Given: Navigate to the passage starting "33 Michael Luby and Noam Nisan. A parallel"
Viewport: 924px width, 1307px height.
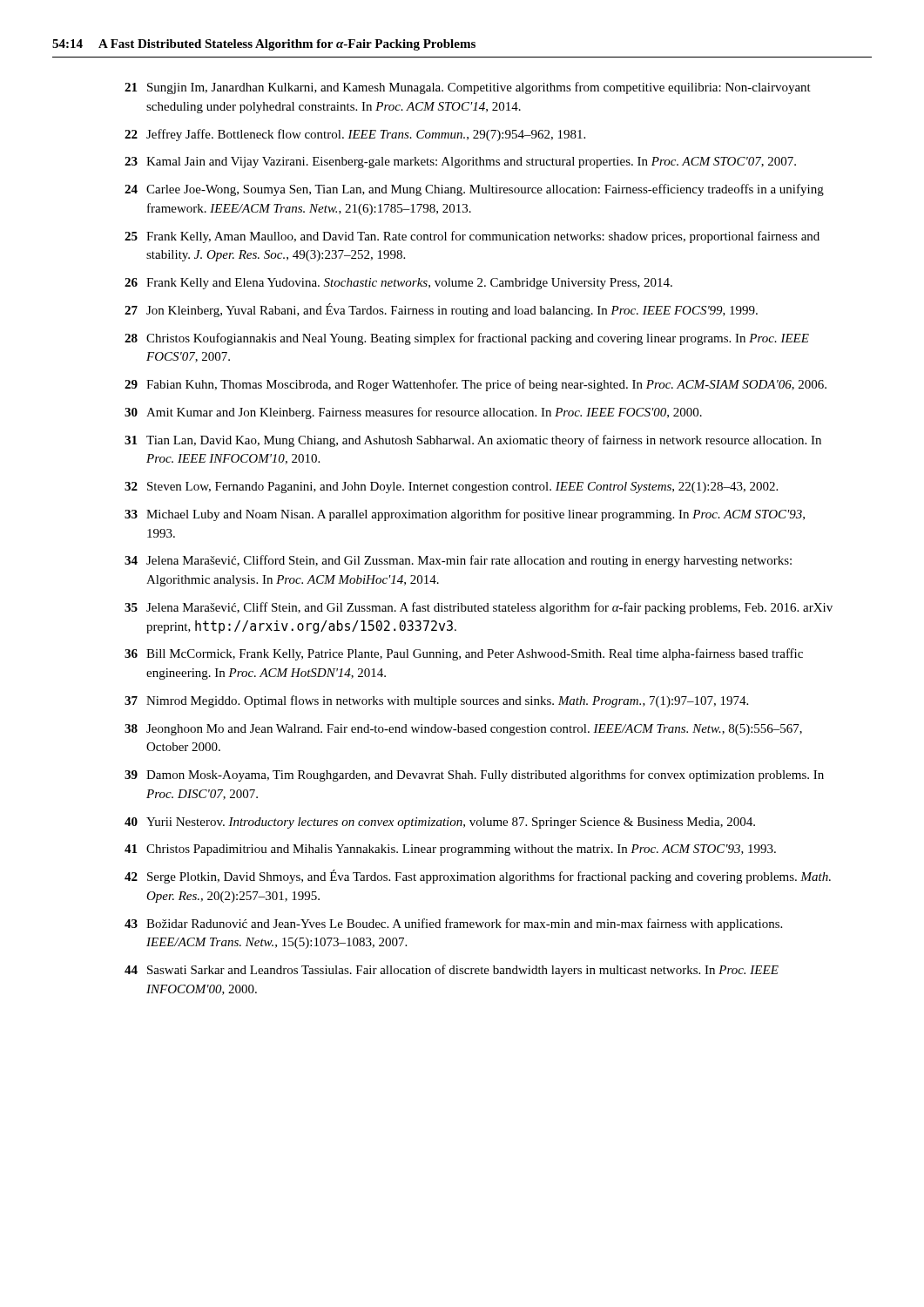Looking at the screenshot, I should (x=471, y=524).
